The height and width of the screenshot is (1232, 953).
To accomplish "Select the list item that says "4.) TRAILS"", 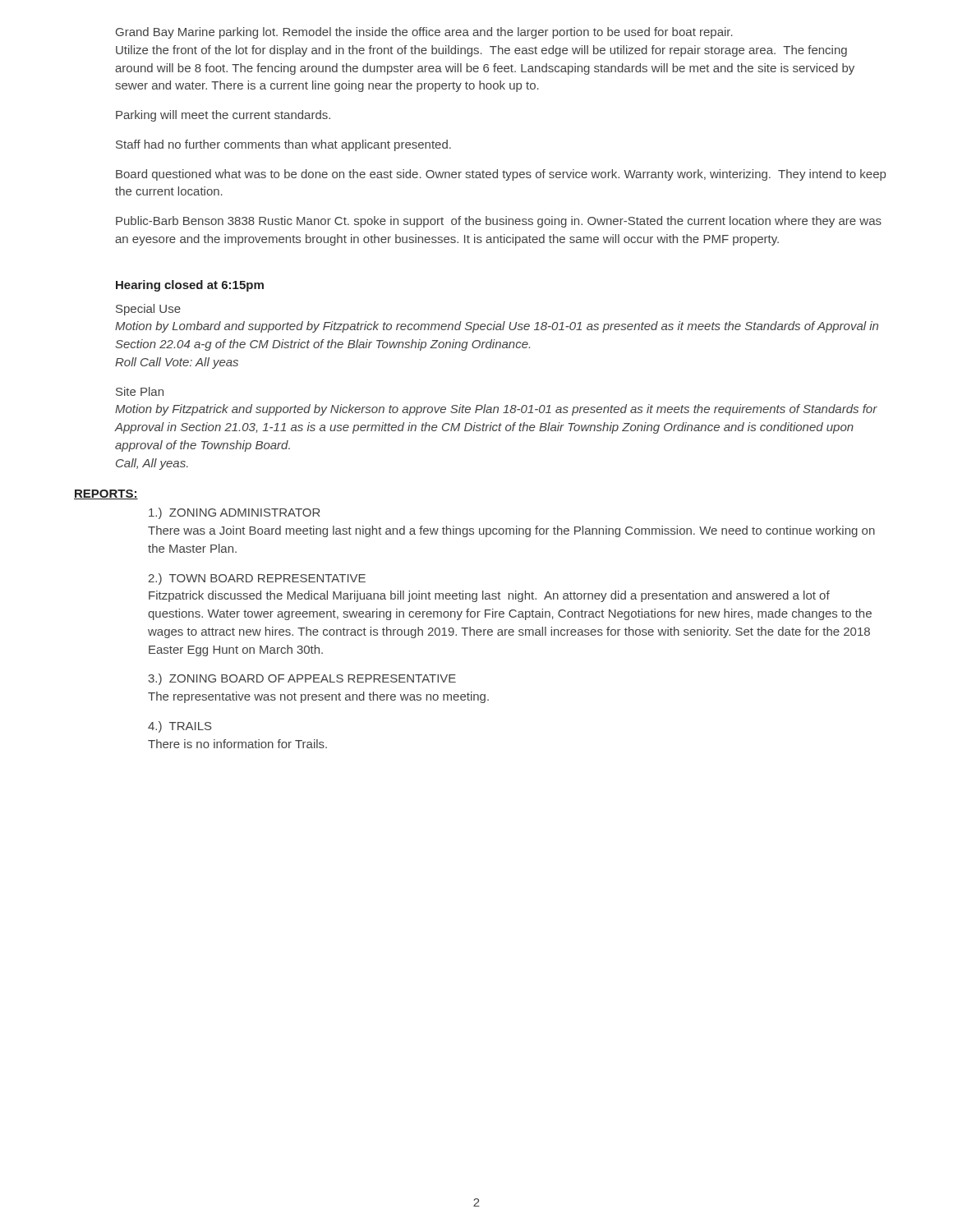I will pyautogui.click(x=180, y=725).
